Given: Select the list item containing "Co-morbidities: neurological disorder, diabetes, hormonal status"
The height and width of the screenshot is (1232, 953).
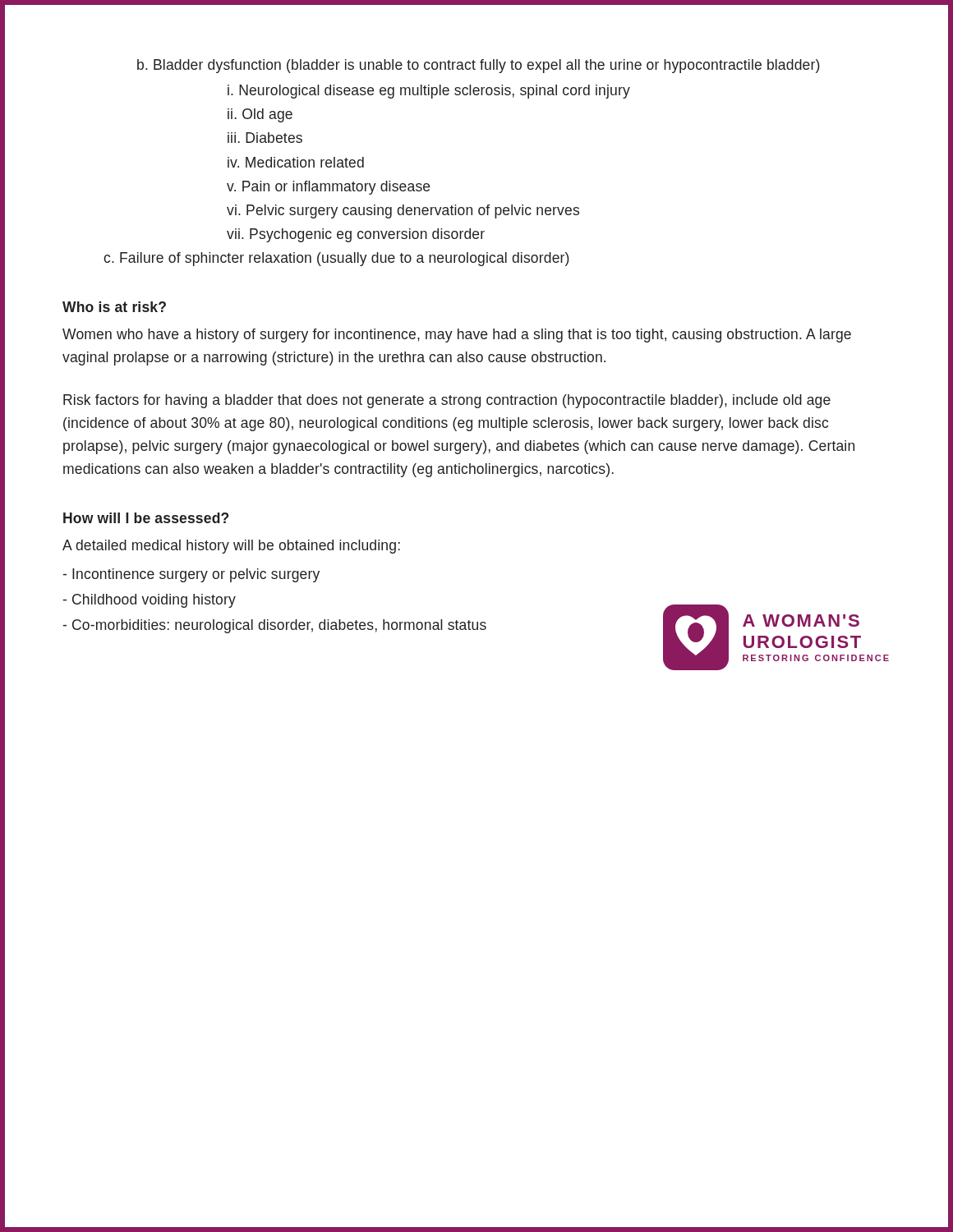Looking at the screenshot, I should (x=275, y=625).
